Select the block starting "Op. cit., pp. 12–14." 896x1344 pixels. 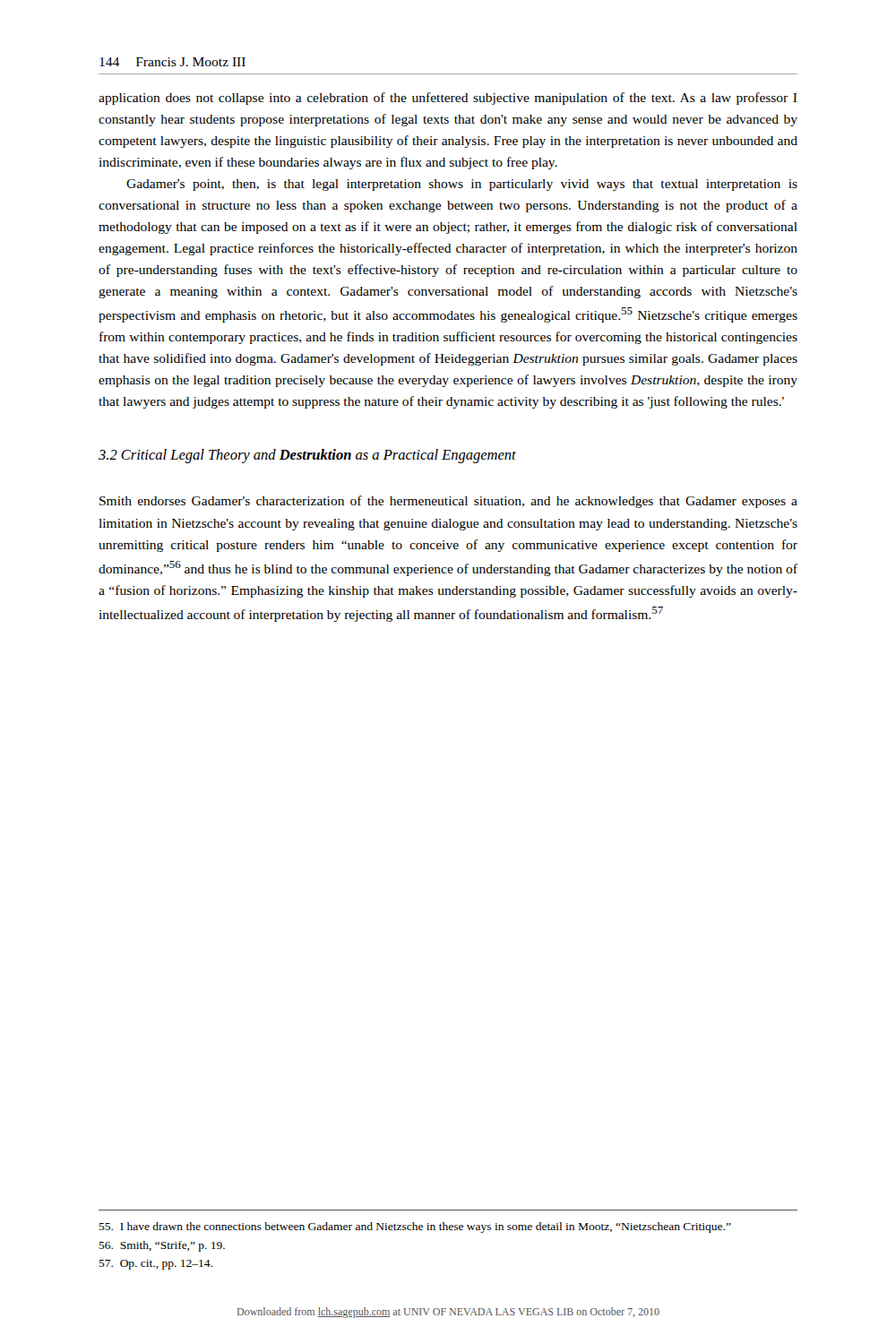155,1265
